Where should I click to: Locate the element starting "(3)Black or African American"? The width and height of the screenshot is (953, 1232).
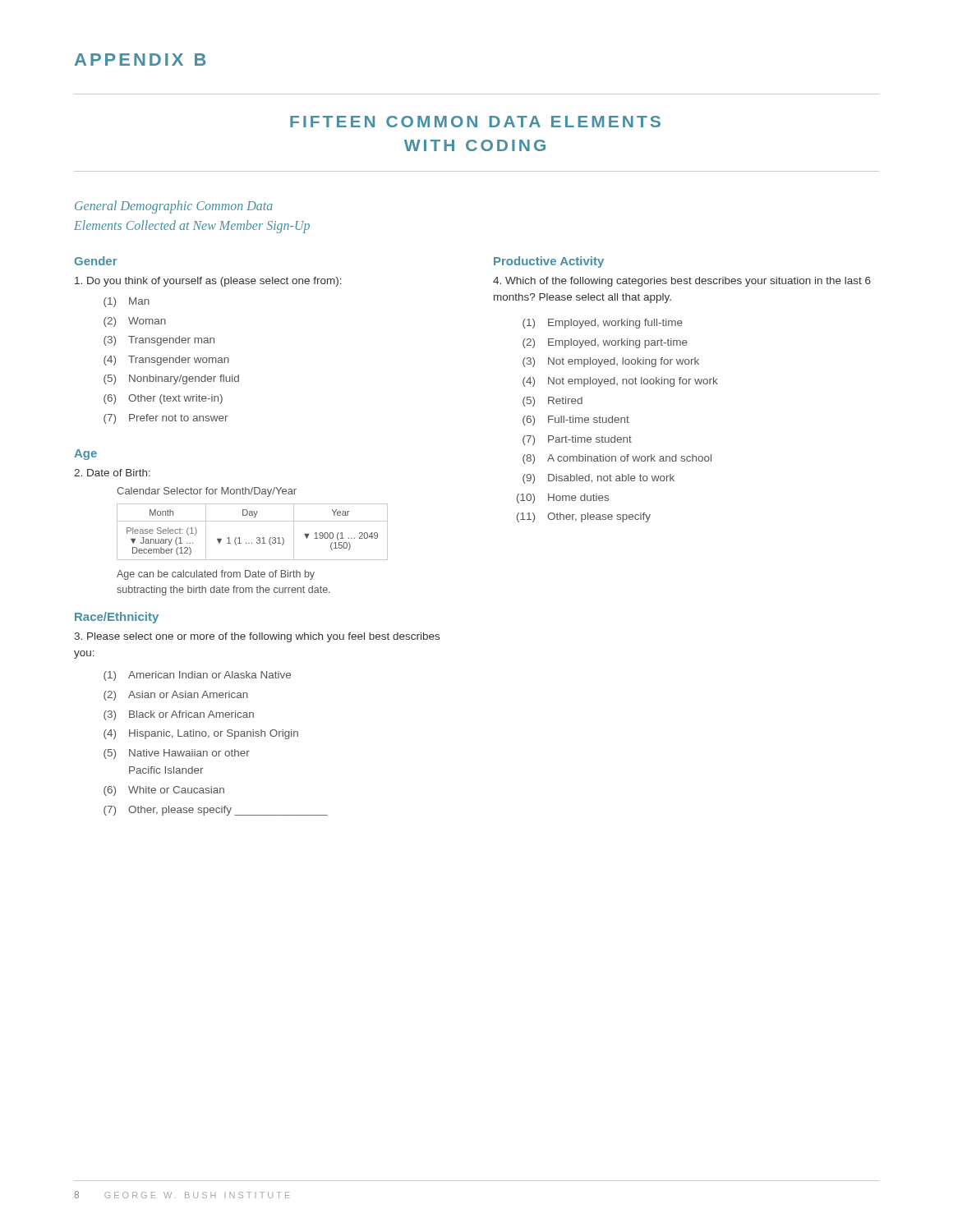click(164, 714)
